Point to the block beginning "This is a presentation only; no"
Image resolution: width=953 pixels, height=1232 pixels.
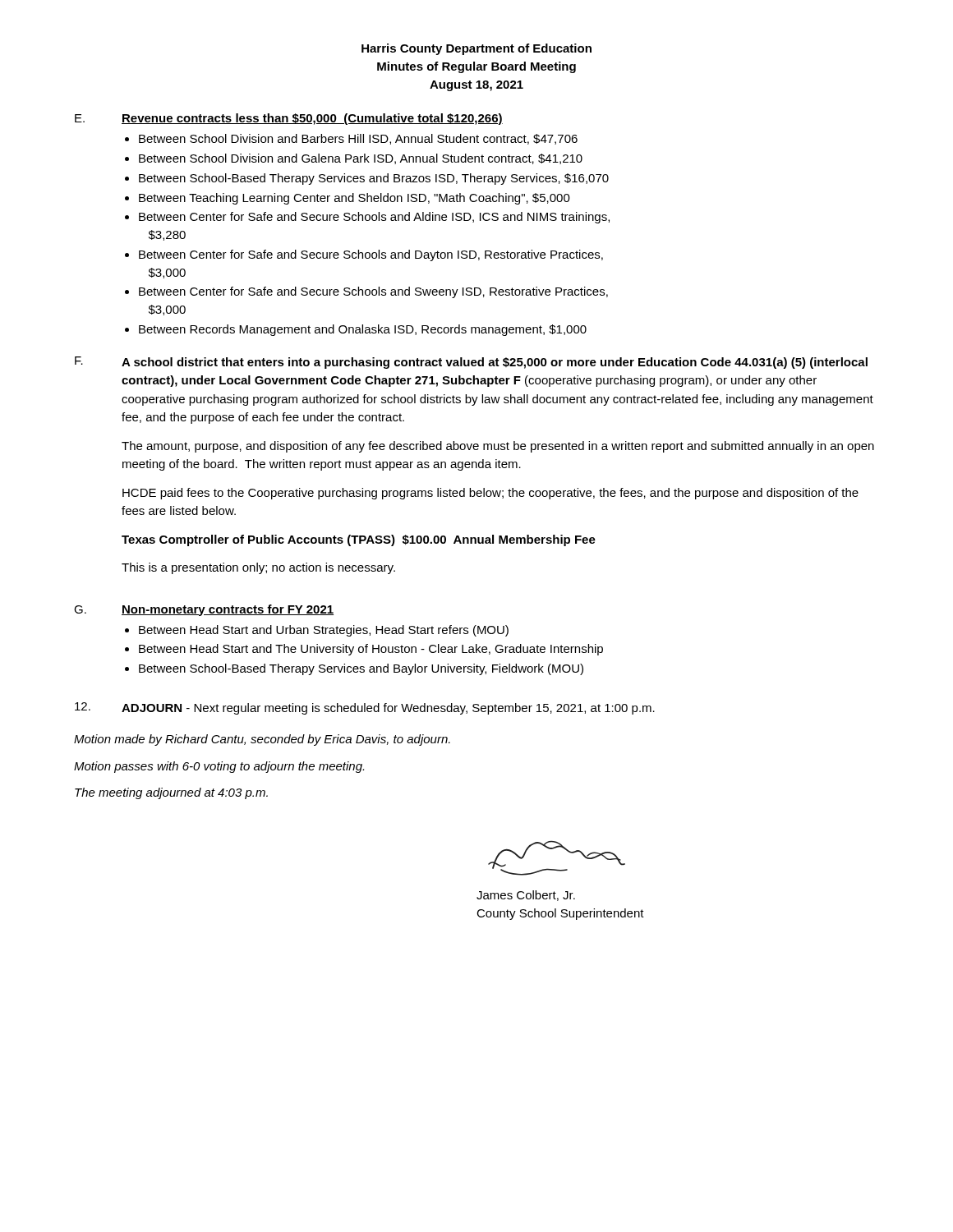pos(259,567)
